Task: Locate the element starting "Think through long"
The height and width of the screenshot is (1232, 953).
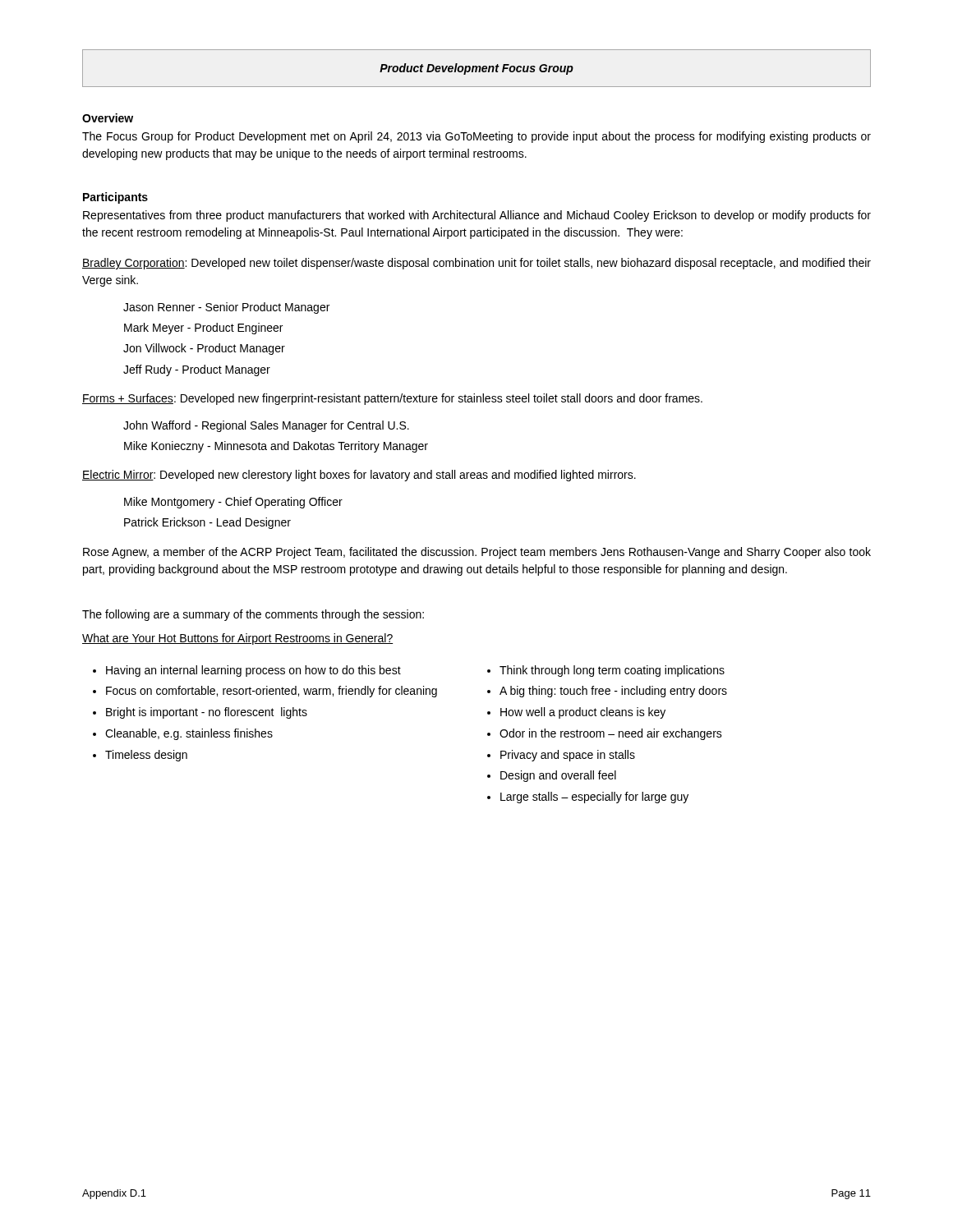Action: point(612,670)
